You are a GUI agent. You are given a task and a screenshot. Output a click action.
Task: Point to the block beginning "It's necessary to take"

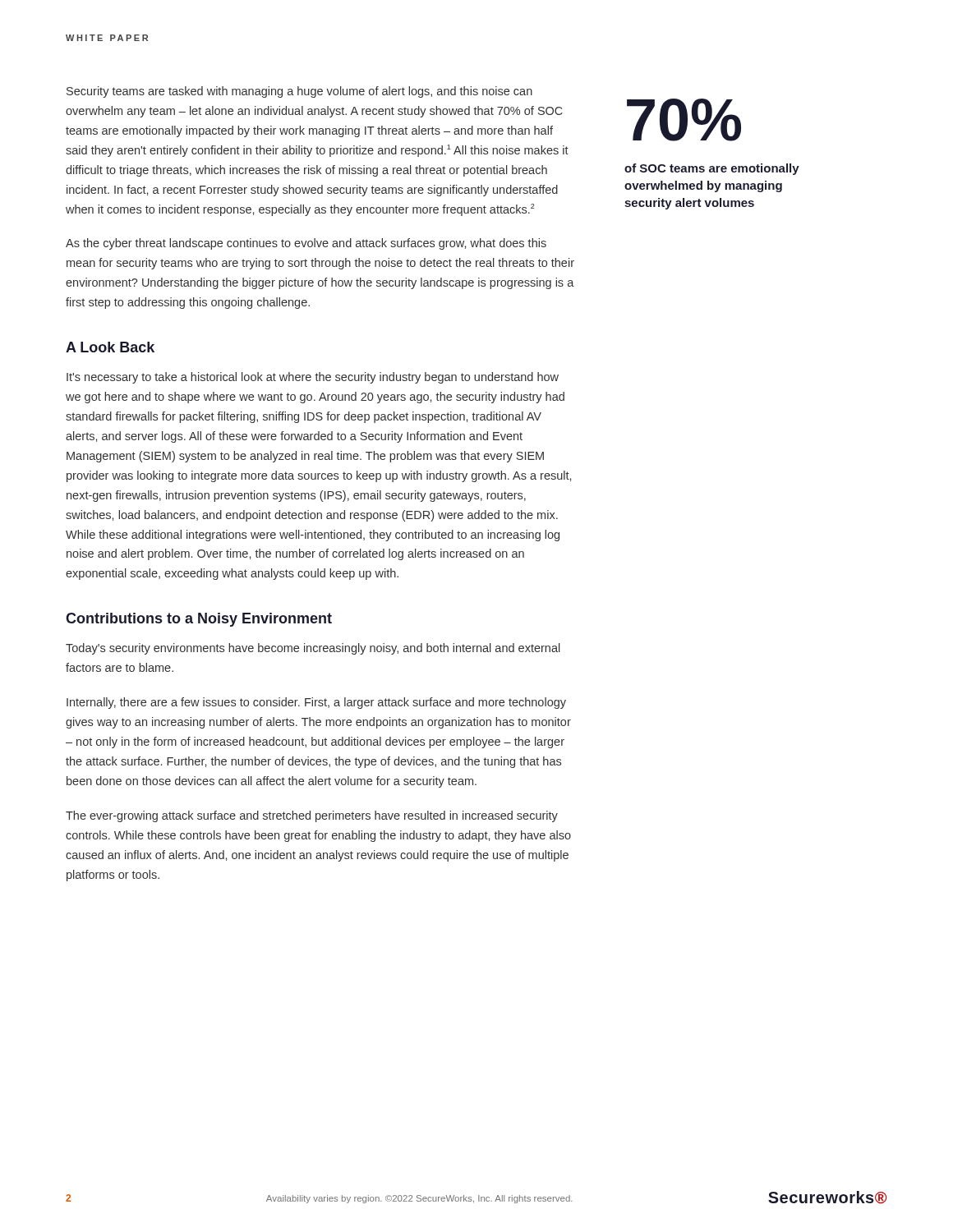(x=319, y=475)
